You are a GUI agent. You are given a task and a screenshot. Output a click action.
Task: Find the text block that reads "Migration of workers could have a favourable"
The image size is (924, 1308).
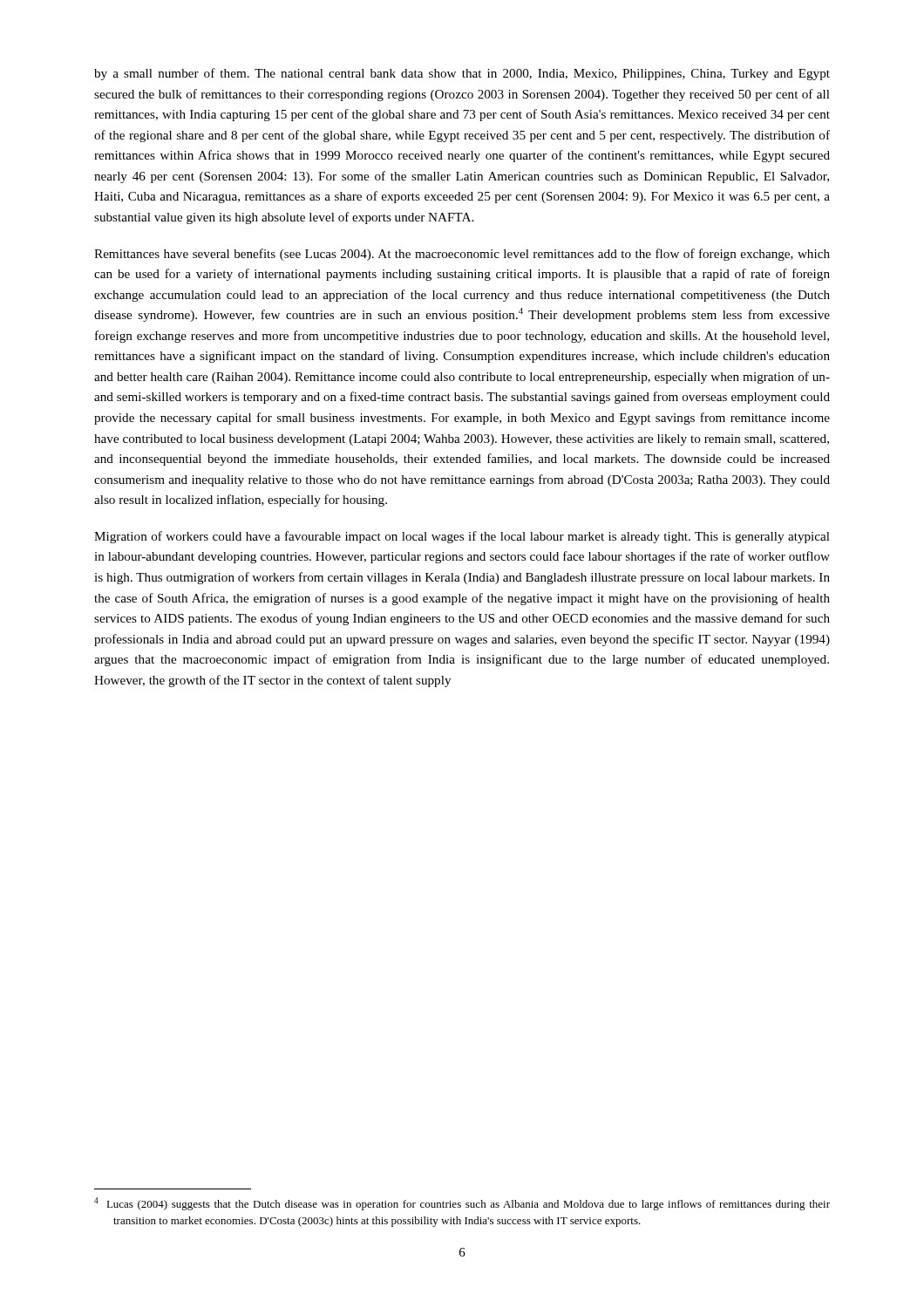(462, 608)
